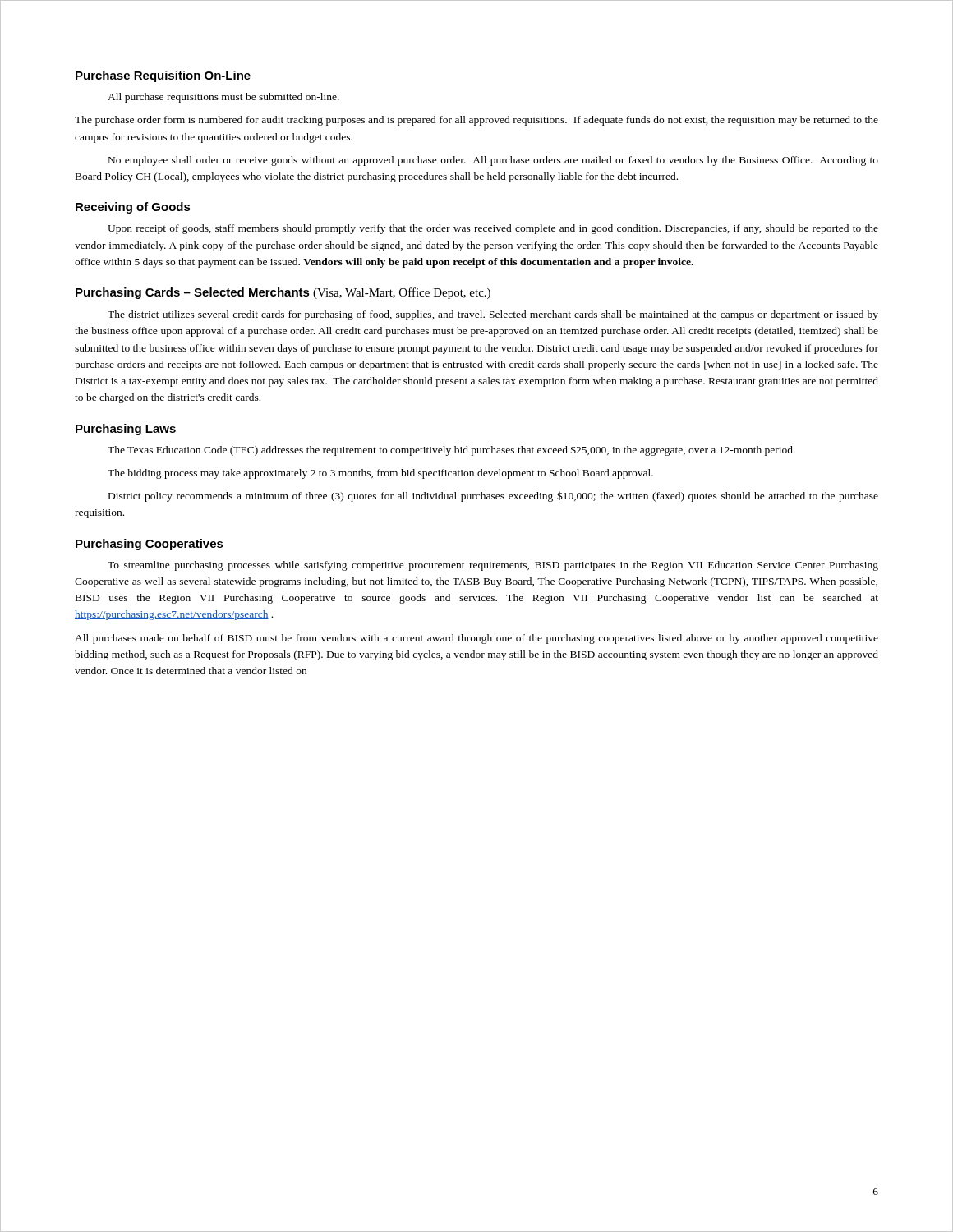Navigate to the text block starting "The Texas Education Code (TEC) addresses the requirement"
The width and height of the screenshot is (953, 1232).
tap(476, 481)
